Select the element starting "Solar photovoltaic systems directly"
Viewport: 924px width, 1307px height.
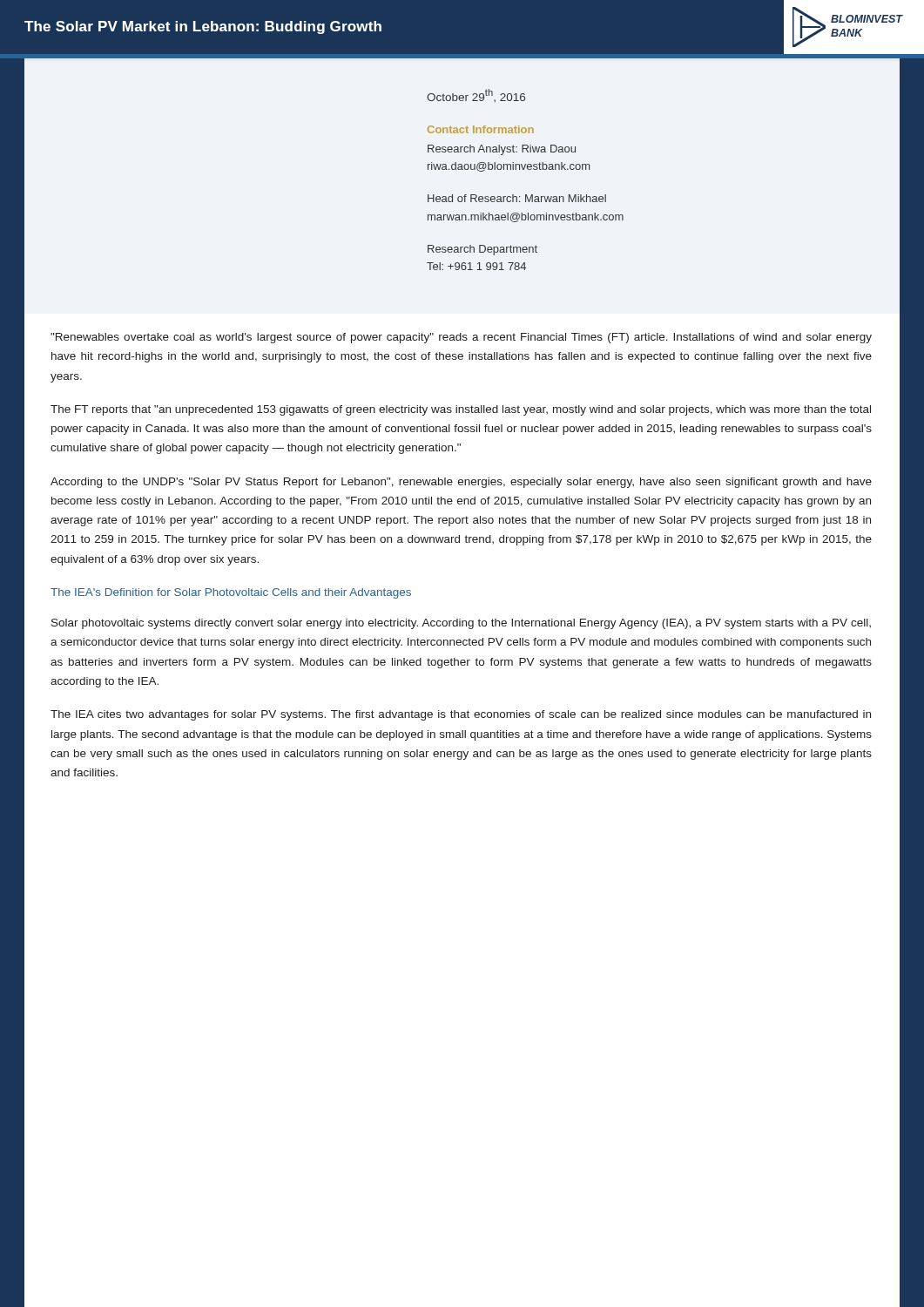click(x=461, y=652)
